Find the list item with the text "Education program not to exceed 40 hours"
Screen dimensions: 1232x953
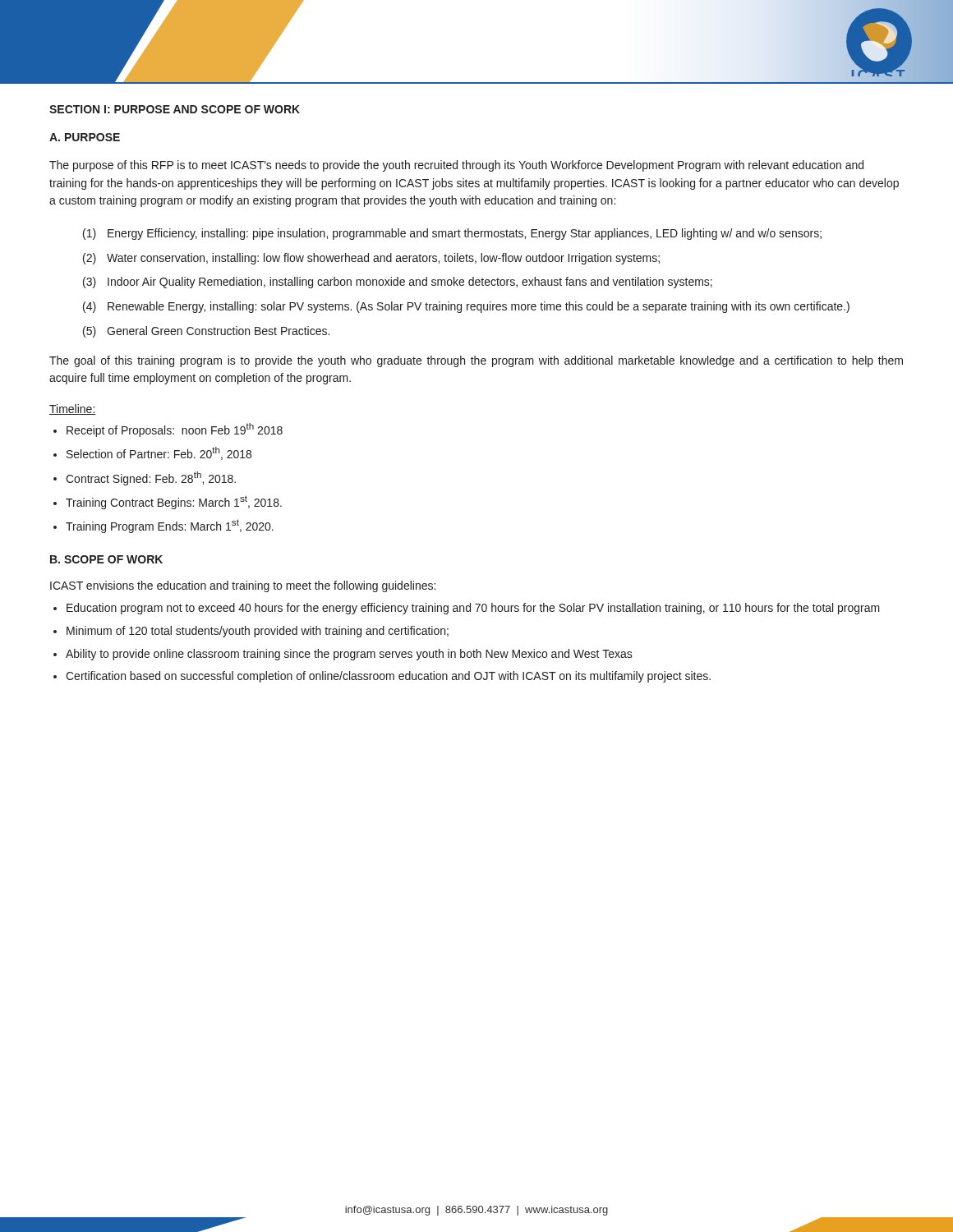[473, 608]
